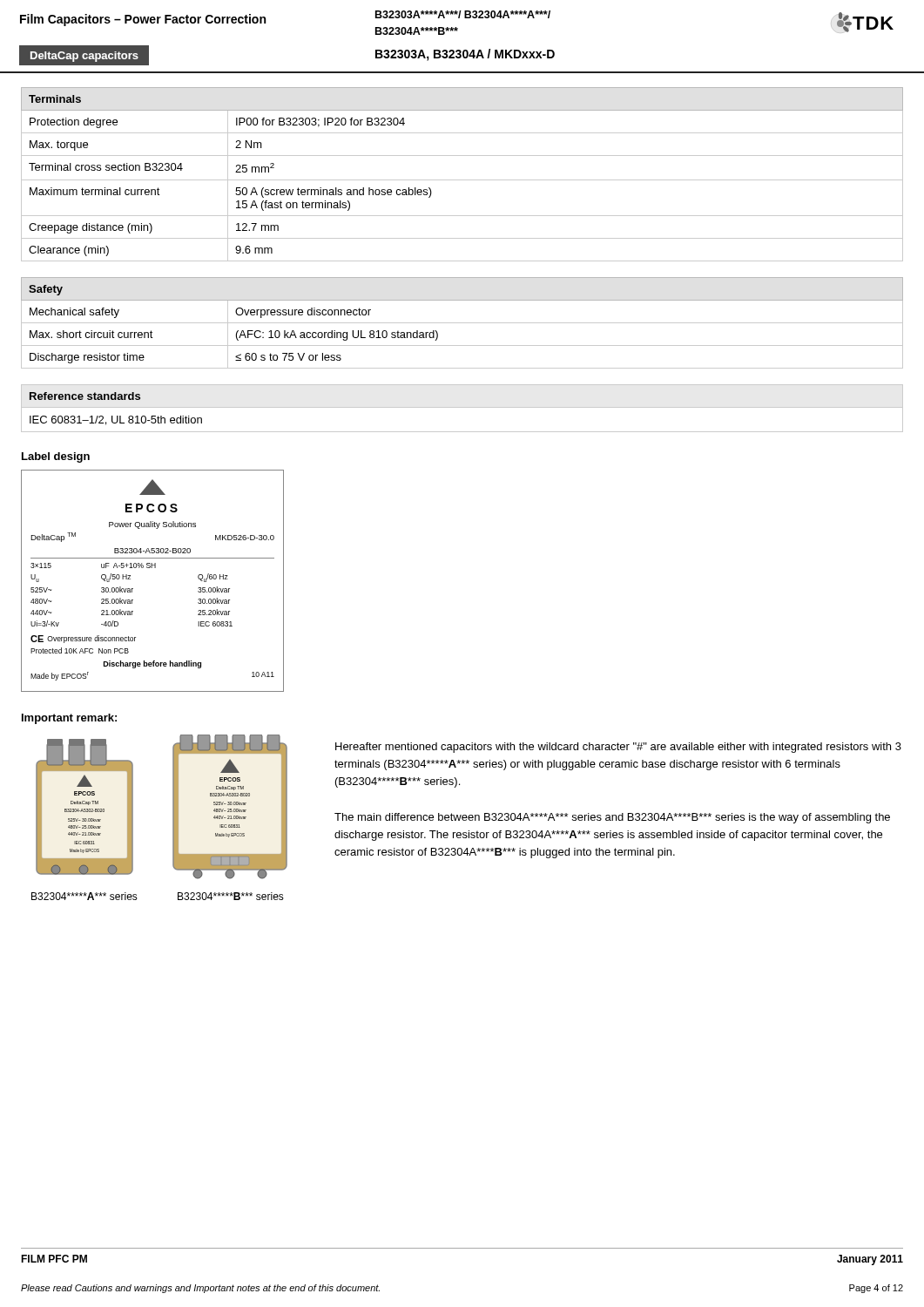Click where it says "Label design"
924x1307 pixels.
[x=55, y=456]
